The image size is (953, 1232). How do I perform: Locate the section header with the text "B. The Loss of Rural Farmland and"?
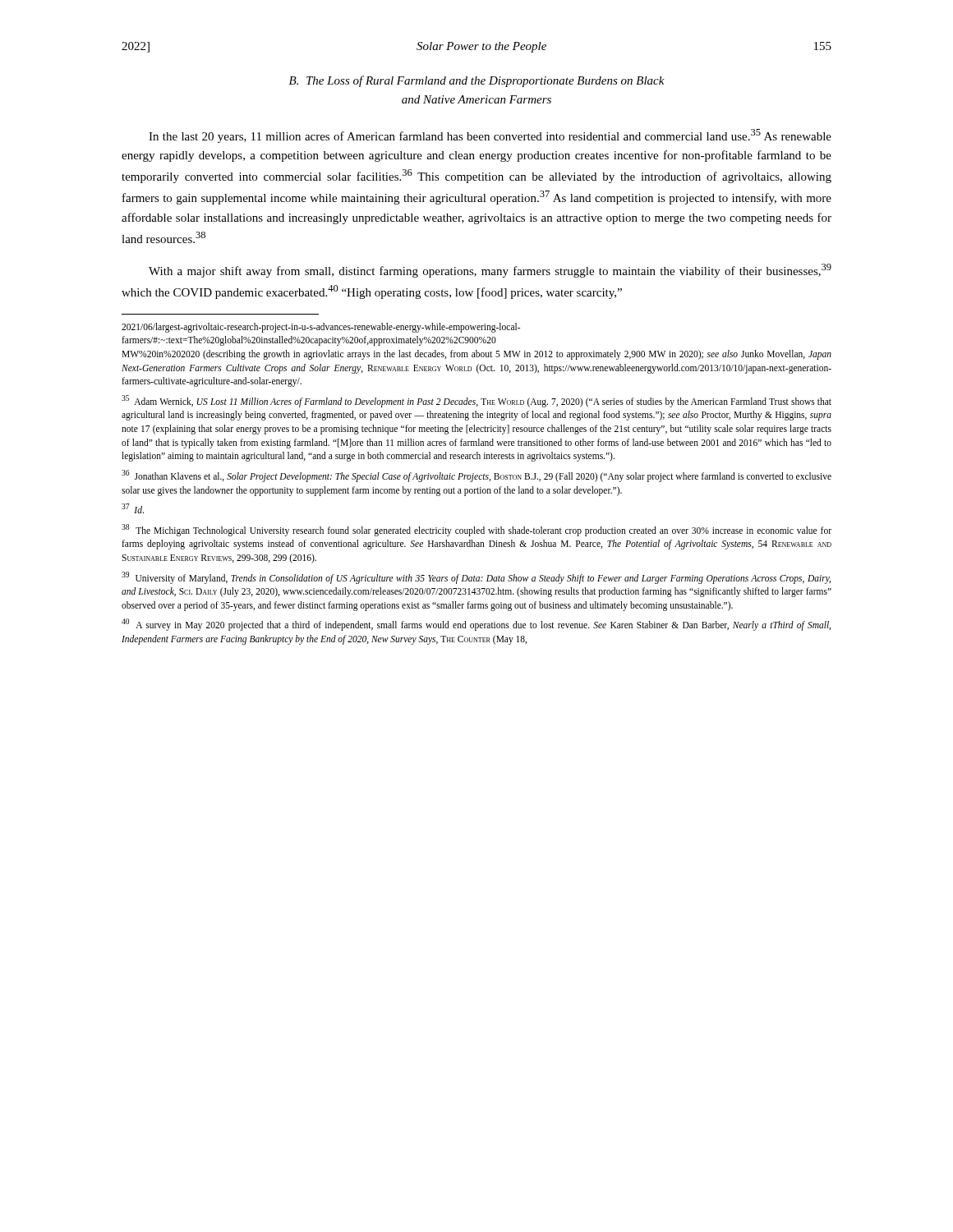tap(476, 90)
